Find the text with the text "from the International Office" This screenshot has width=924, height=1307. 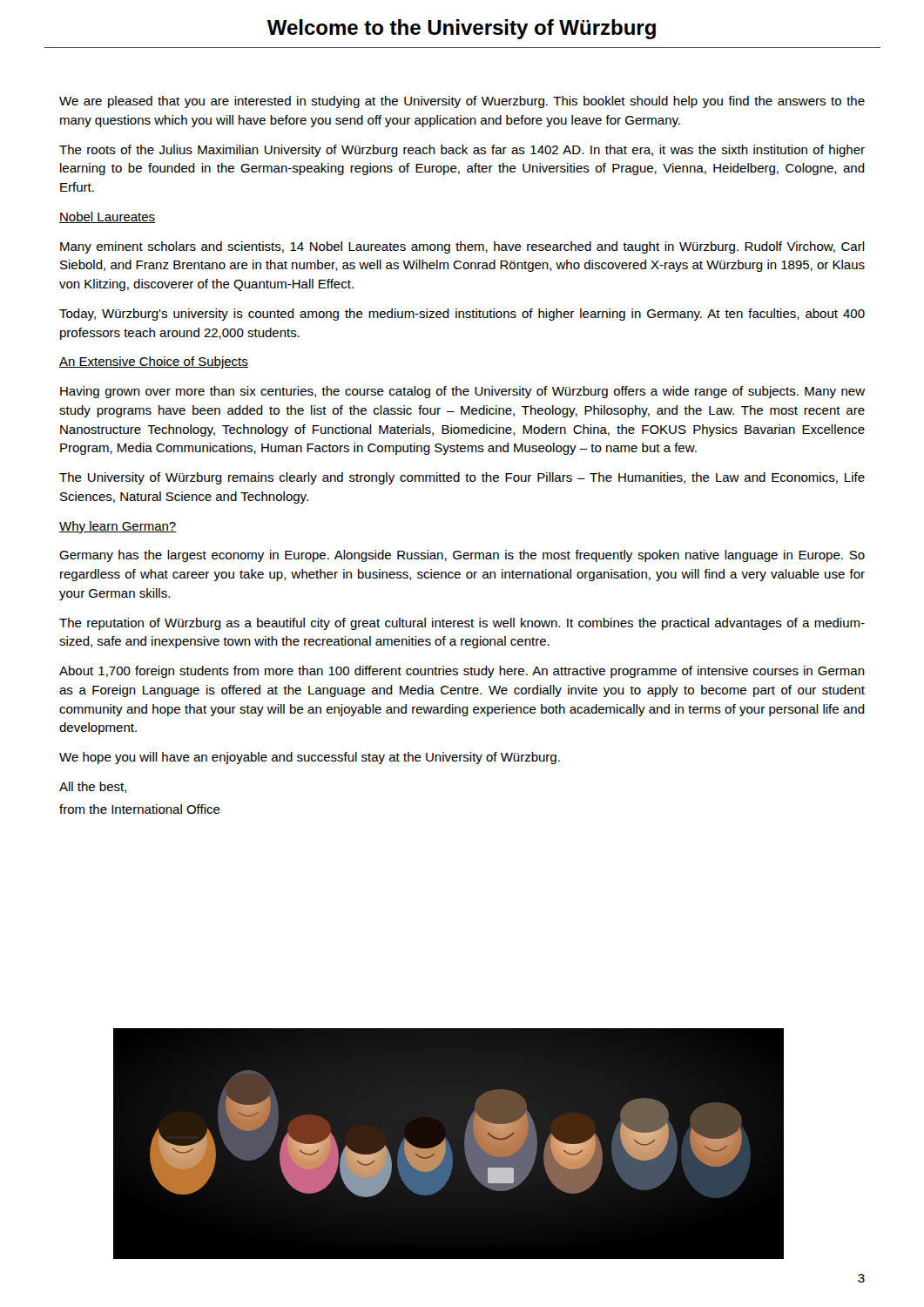140,809
